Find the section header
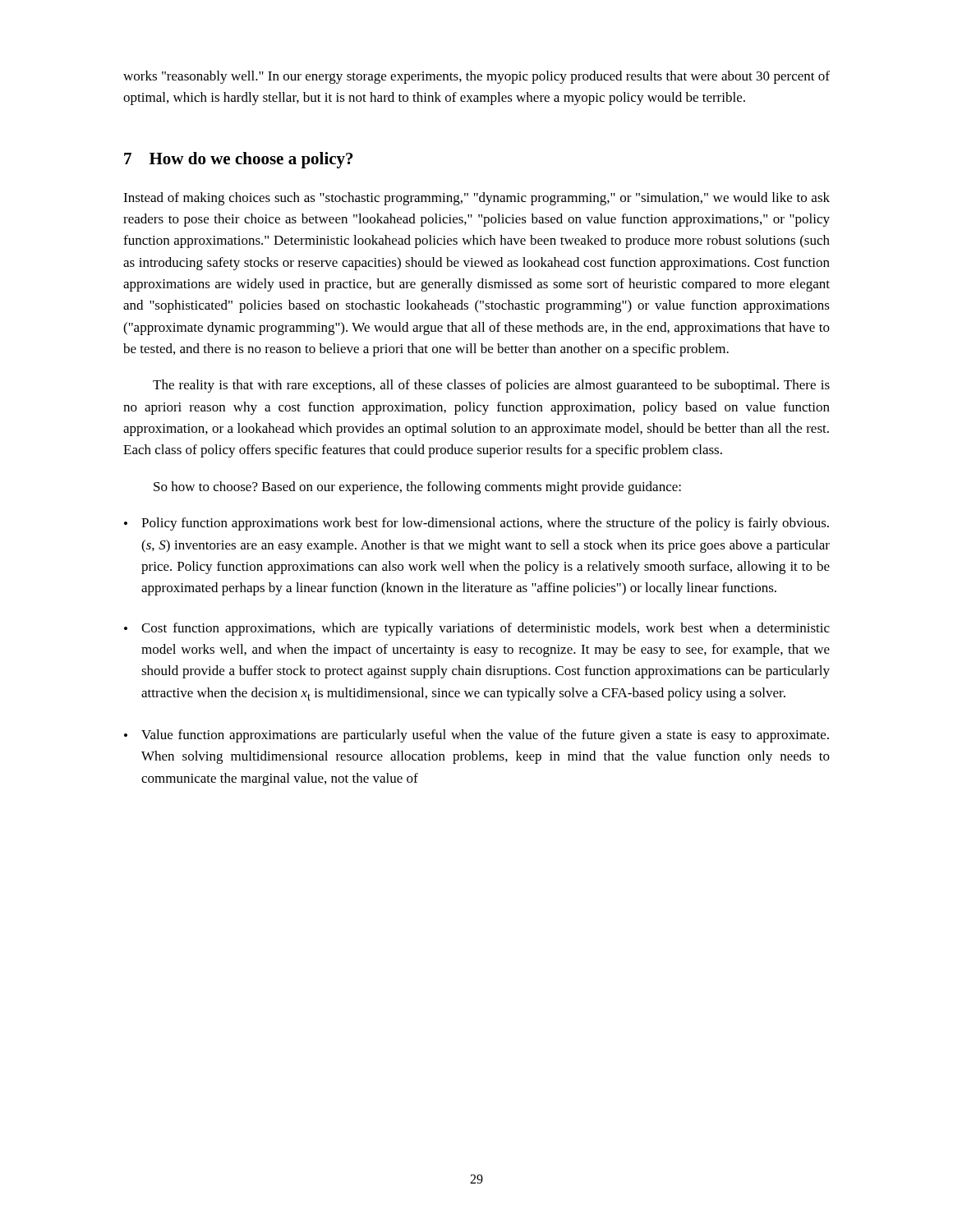The image size is (953, 1232). pyautogui.click(x=238, y=158)
